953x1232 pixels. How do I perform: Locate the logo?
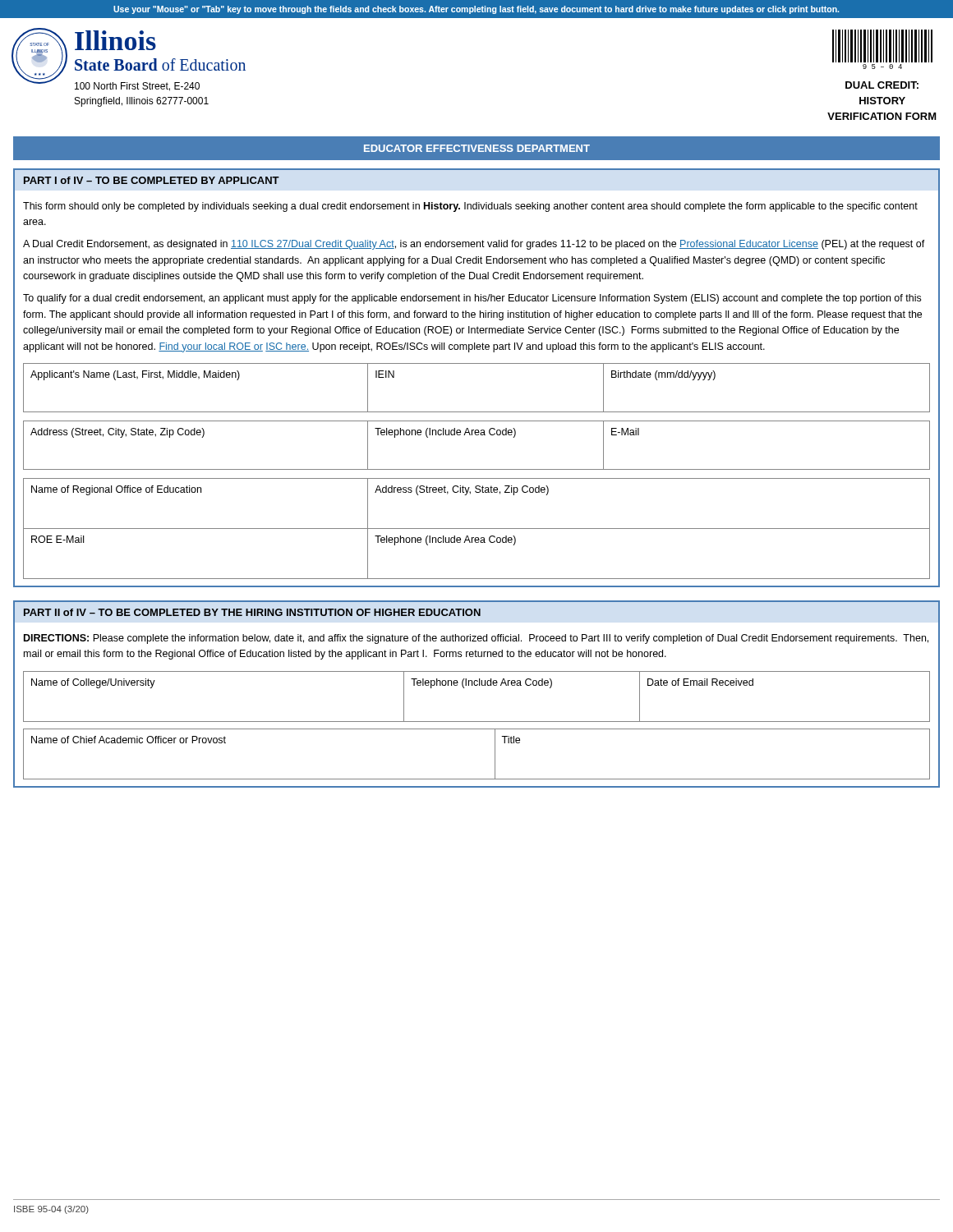129,67
